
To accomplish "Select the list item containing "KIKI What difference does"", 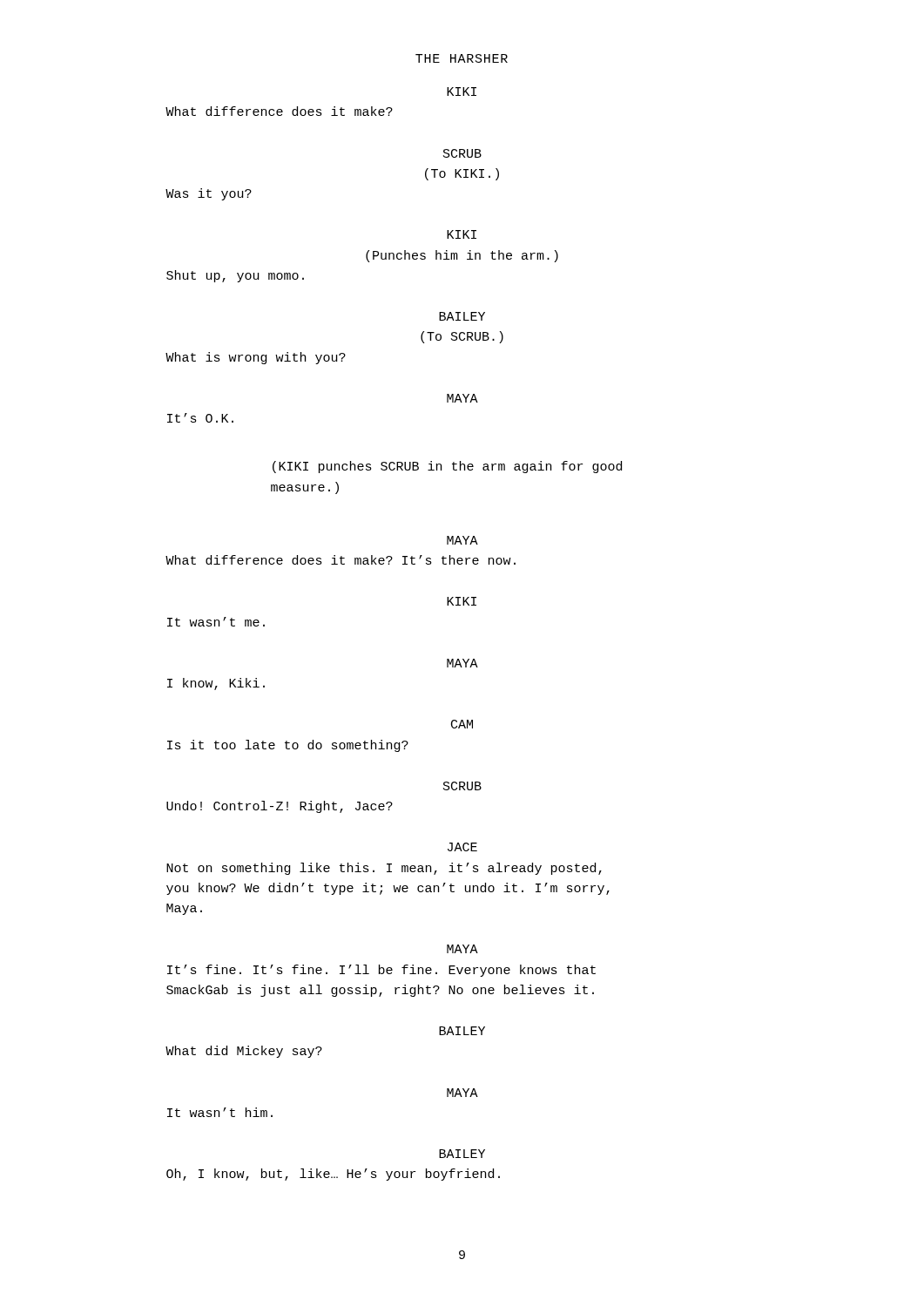I will [x=462, y=103].
